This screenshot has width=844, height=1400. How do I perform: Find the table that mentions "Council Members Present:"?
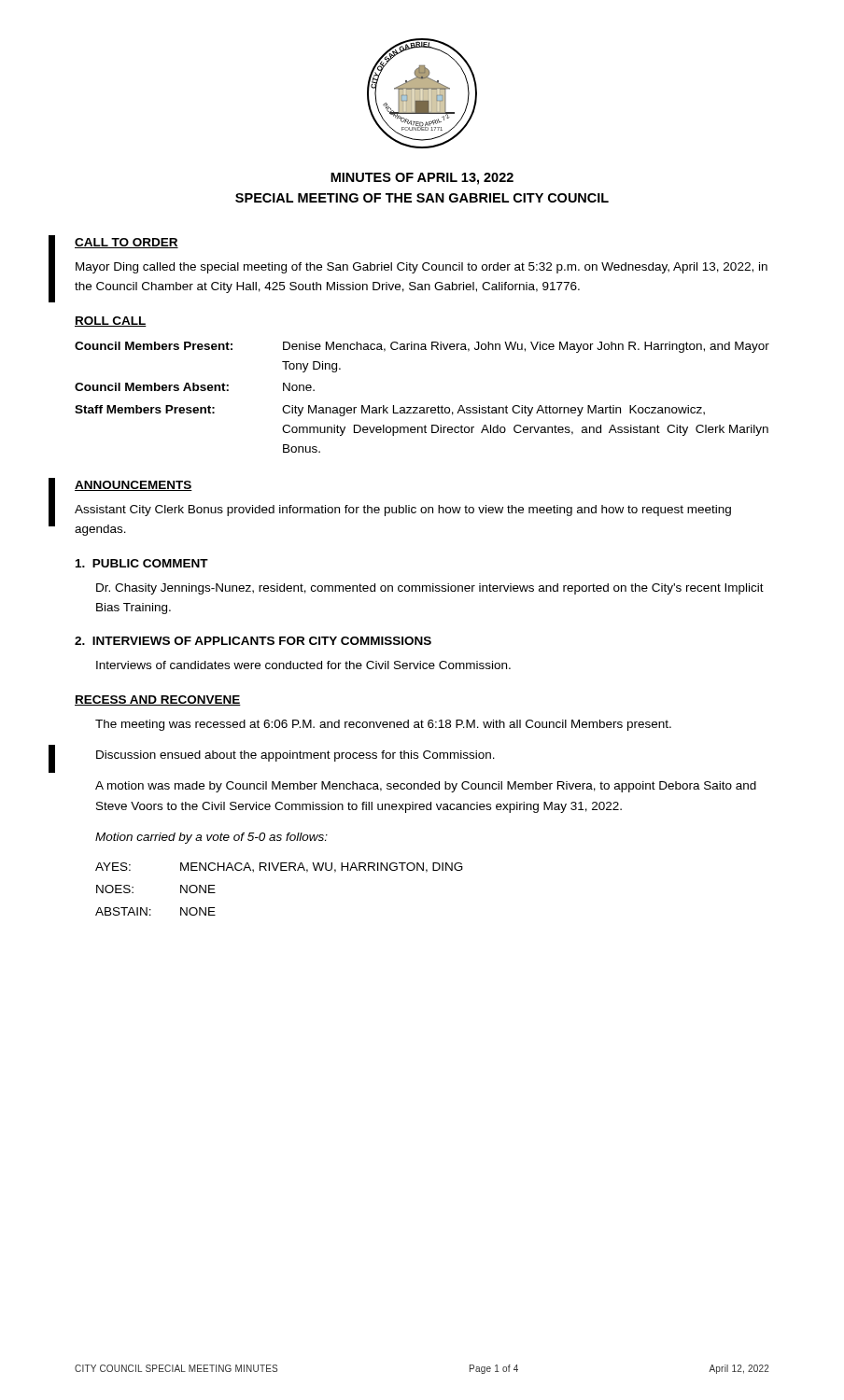pos(422,398)
